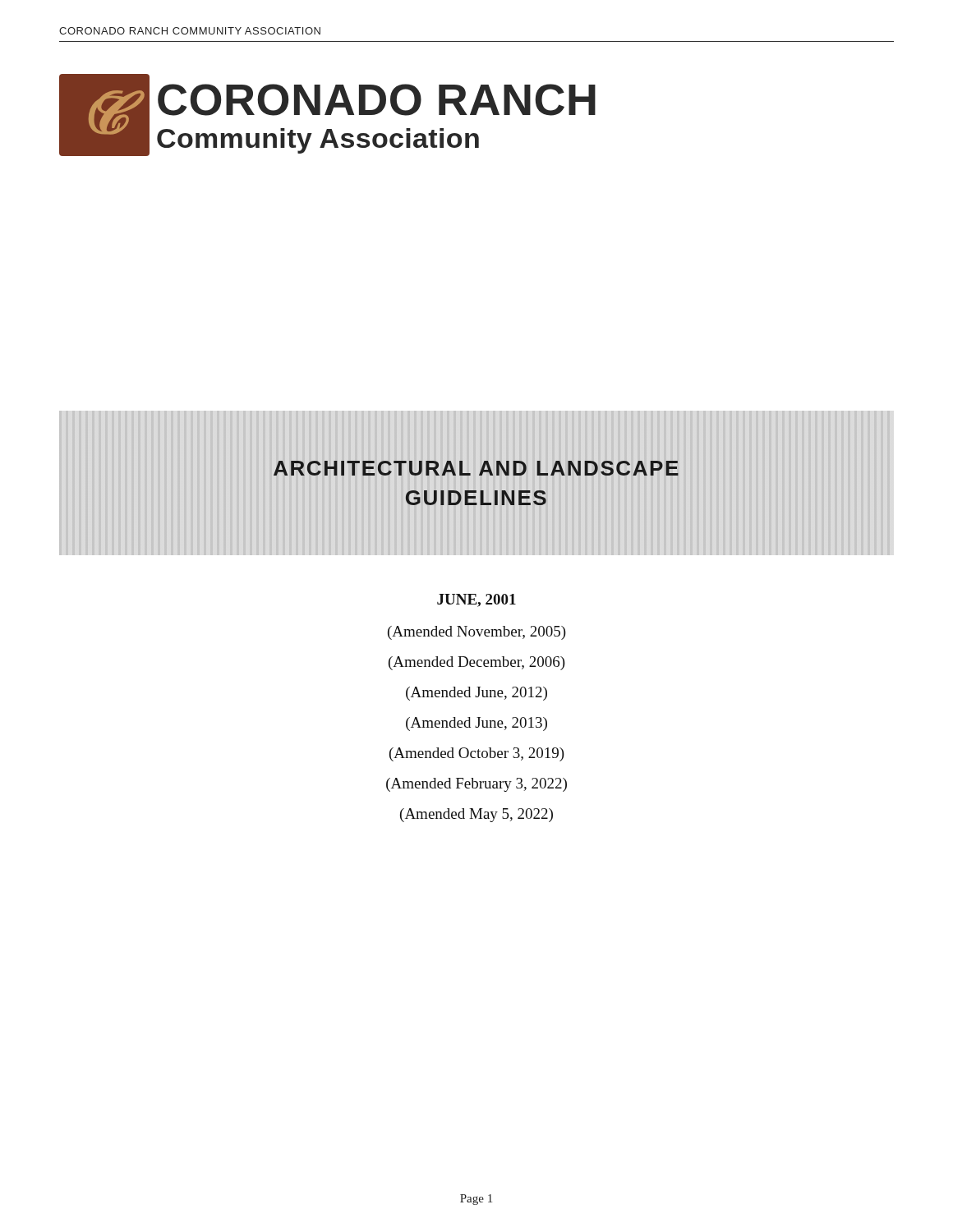Find "(Amended June, 2013)" on this page
The width and height of the screenshot is (953, 1232).
tap(476, 722)
